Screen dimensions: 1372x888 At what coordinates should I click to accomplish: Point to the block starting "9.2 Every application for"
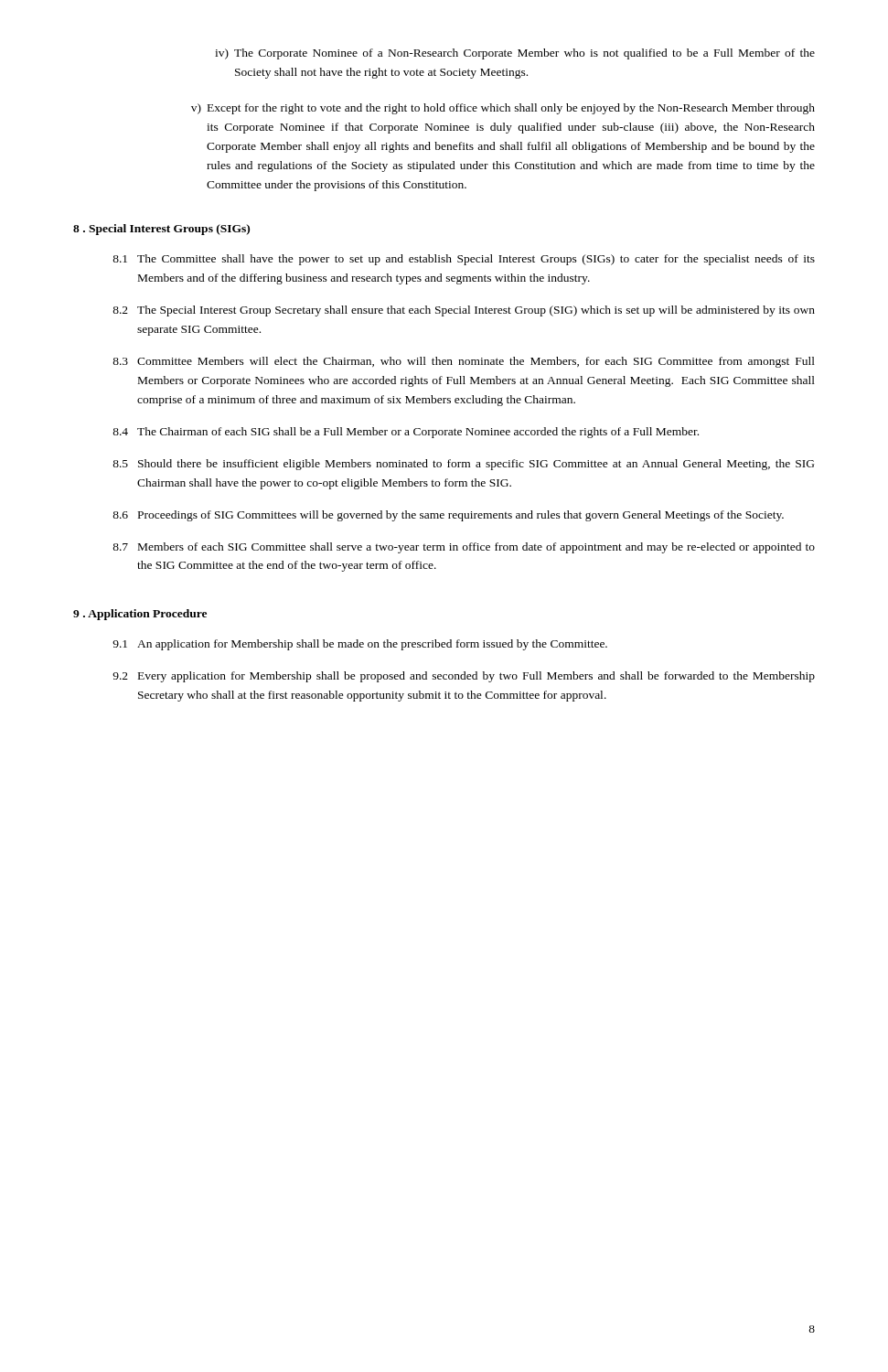tap(444, 686)
